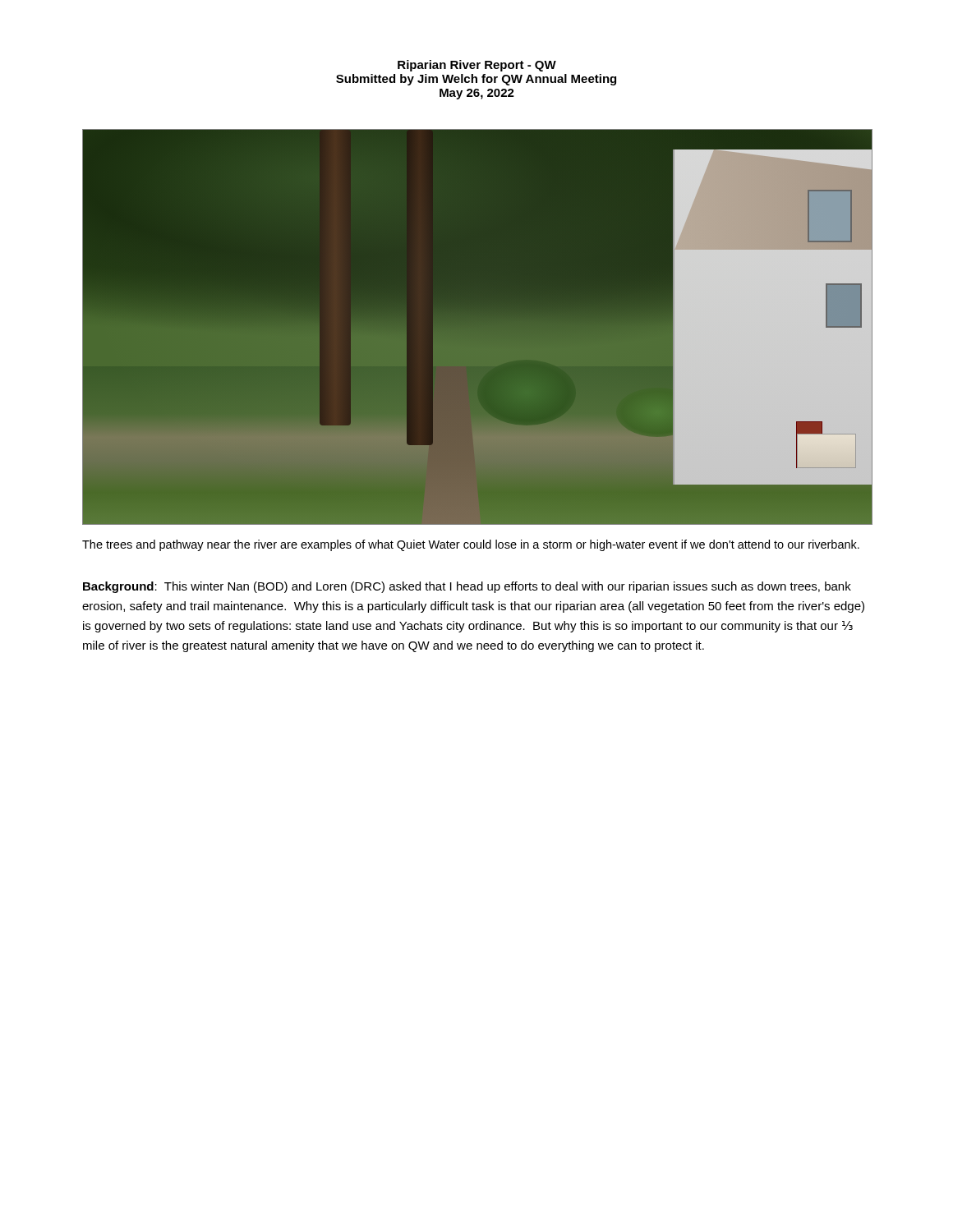
Task: Select the element starting "Riparian River Report - QW Submitted by Jim"
Action: tap(476, 78)
